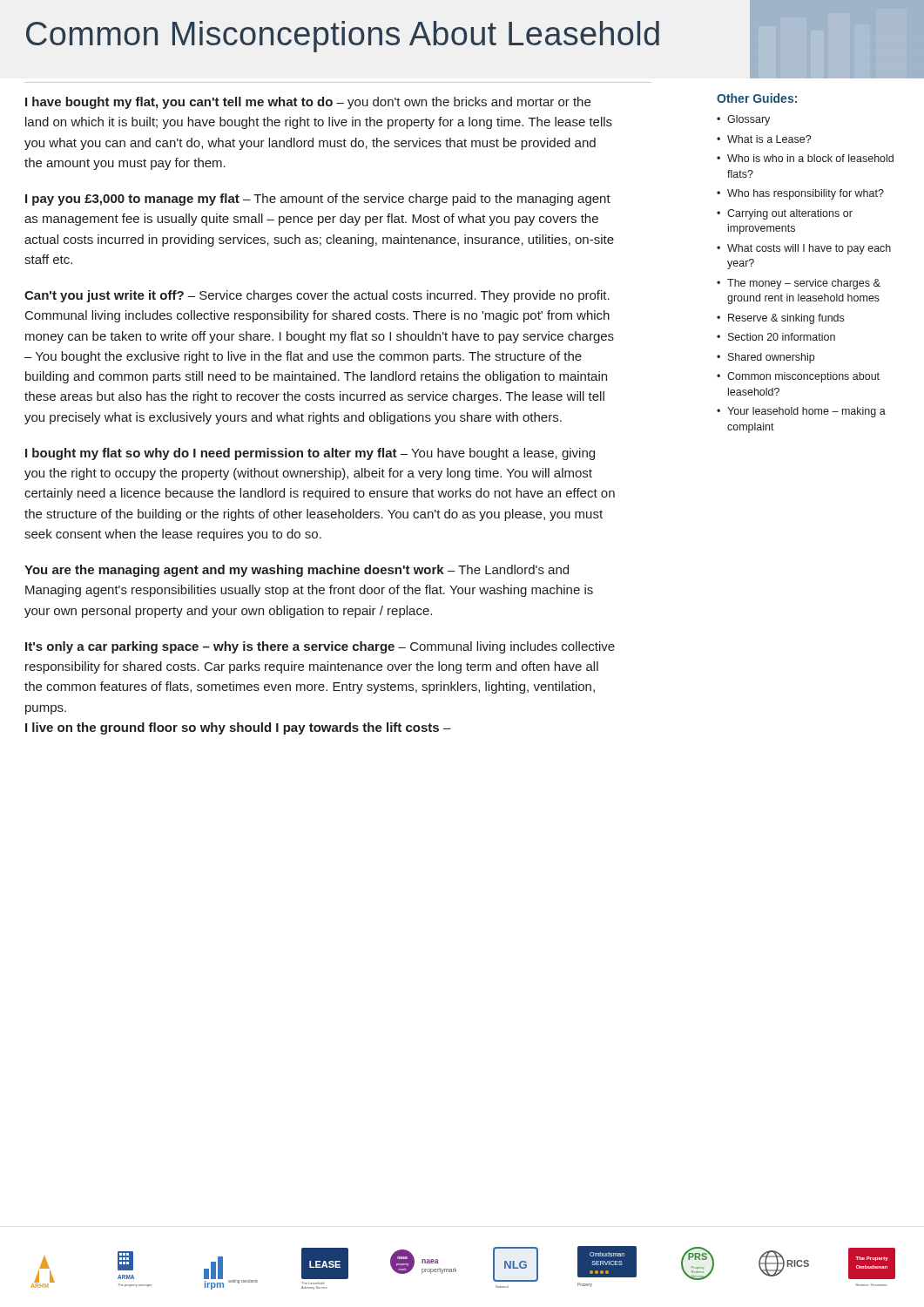The image size is (924, 1307).
Task: Locate the block of text that opens with "It's only a car parking space – why"
Action: (x=320, y=686)
